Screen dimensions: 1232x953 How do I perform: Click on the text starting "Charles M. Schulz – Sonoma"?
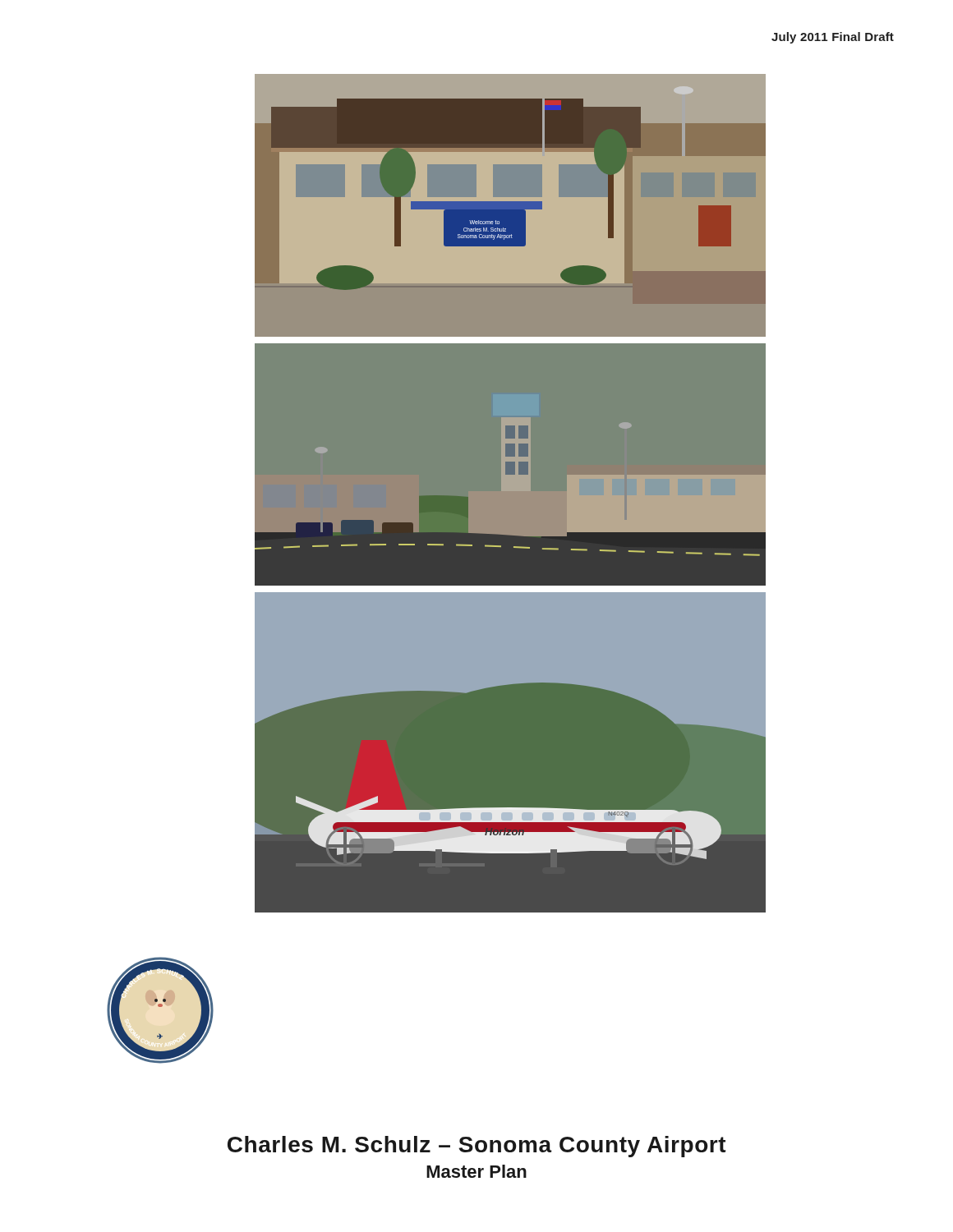click(476, 1157)
